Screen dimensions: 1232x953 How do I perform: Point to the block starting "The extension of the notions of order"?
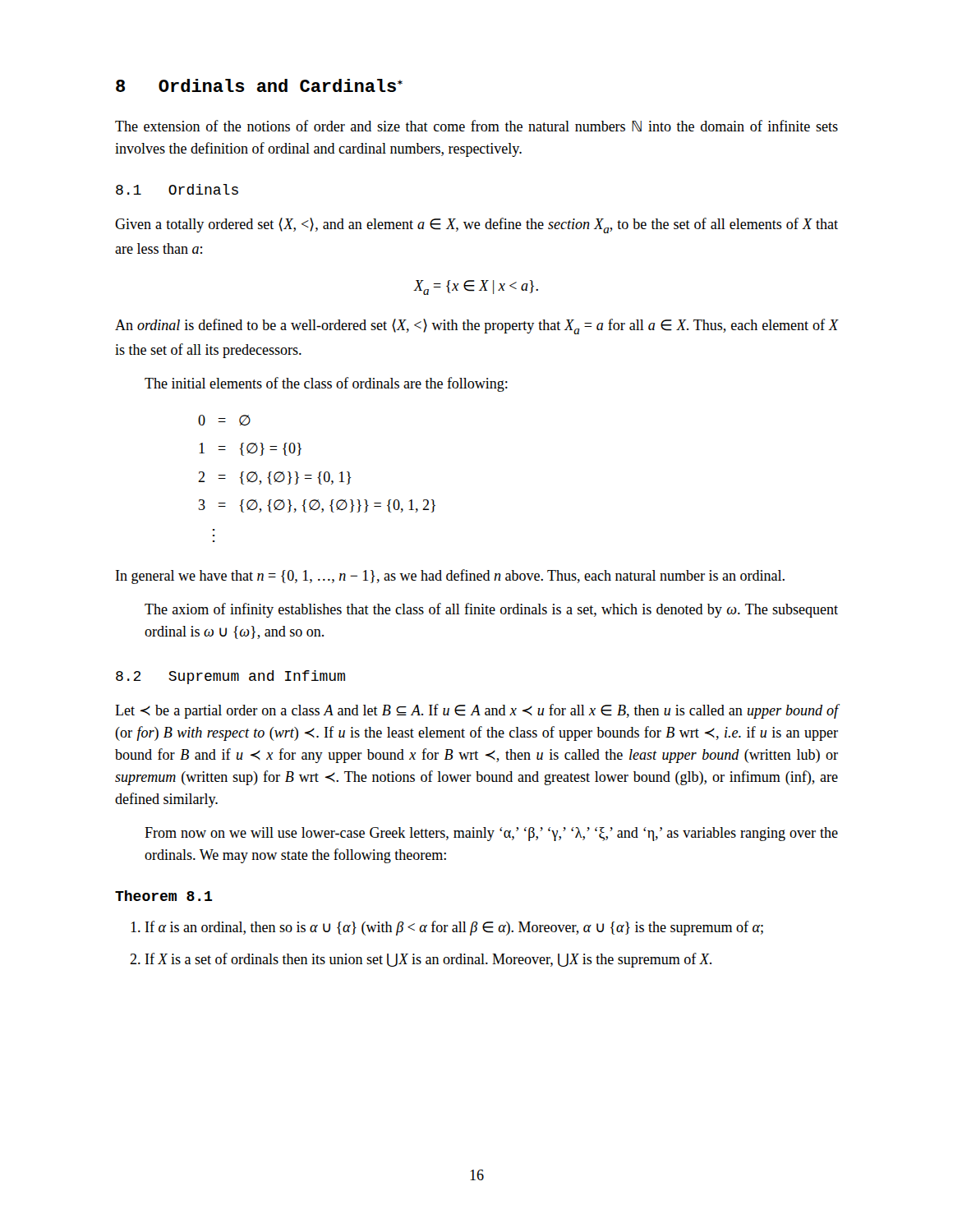pos(476,138)
